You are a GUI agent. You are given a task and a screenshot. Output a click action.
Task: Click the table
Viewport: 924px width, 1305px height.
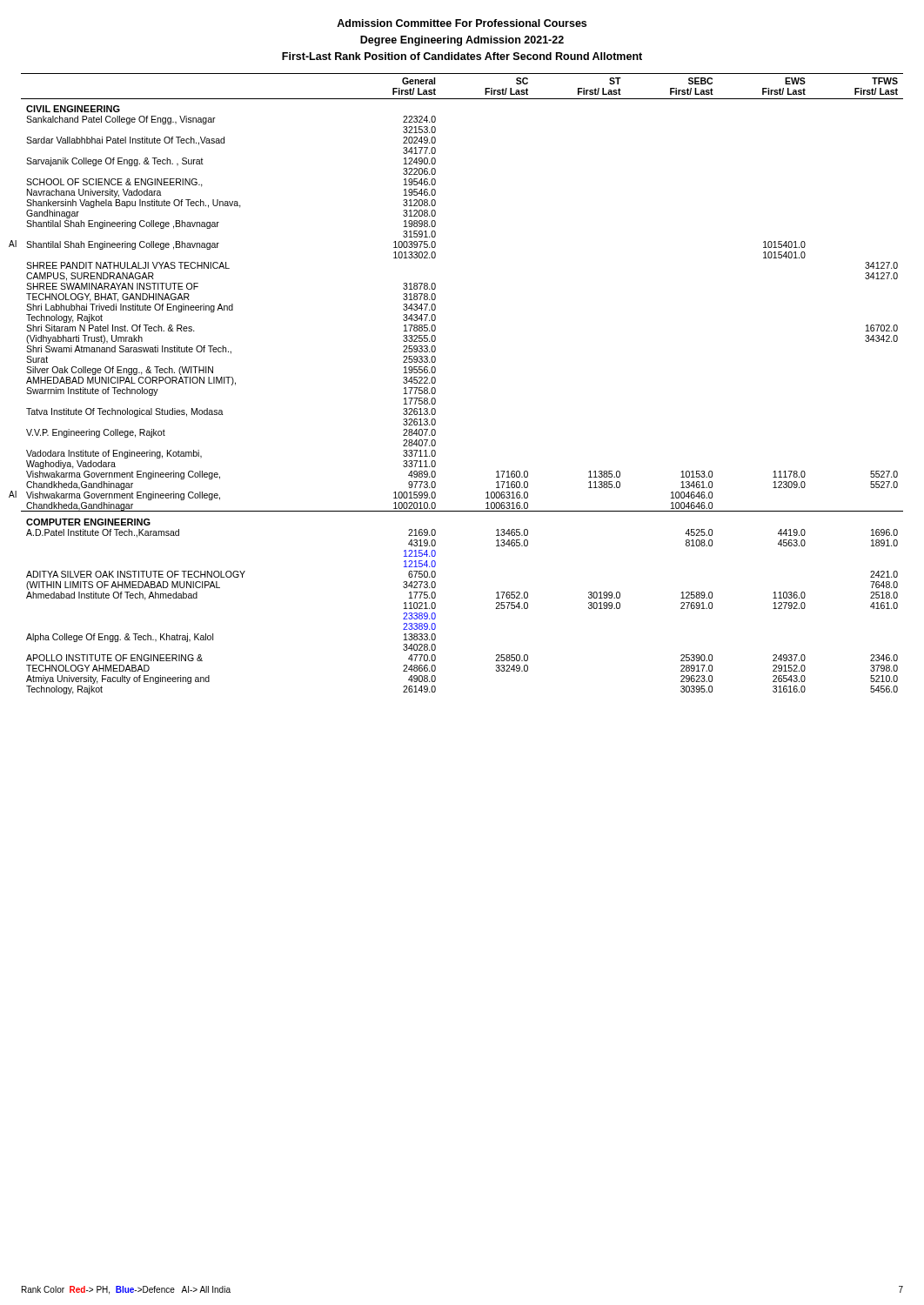(462, 384)
